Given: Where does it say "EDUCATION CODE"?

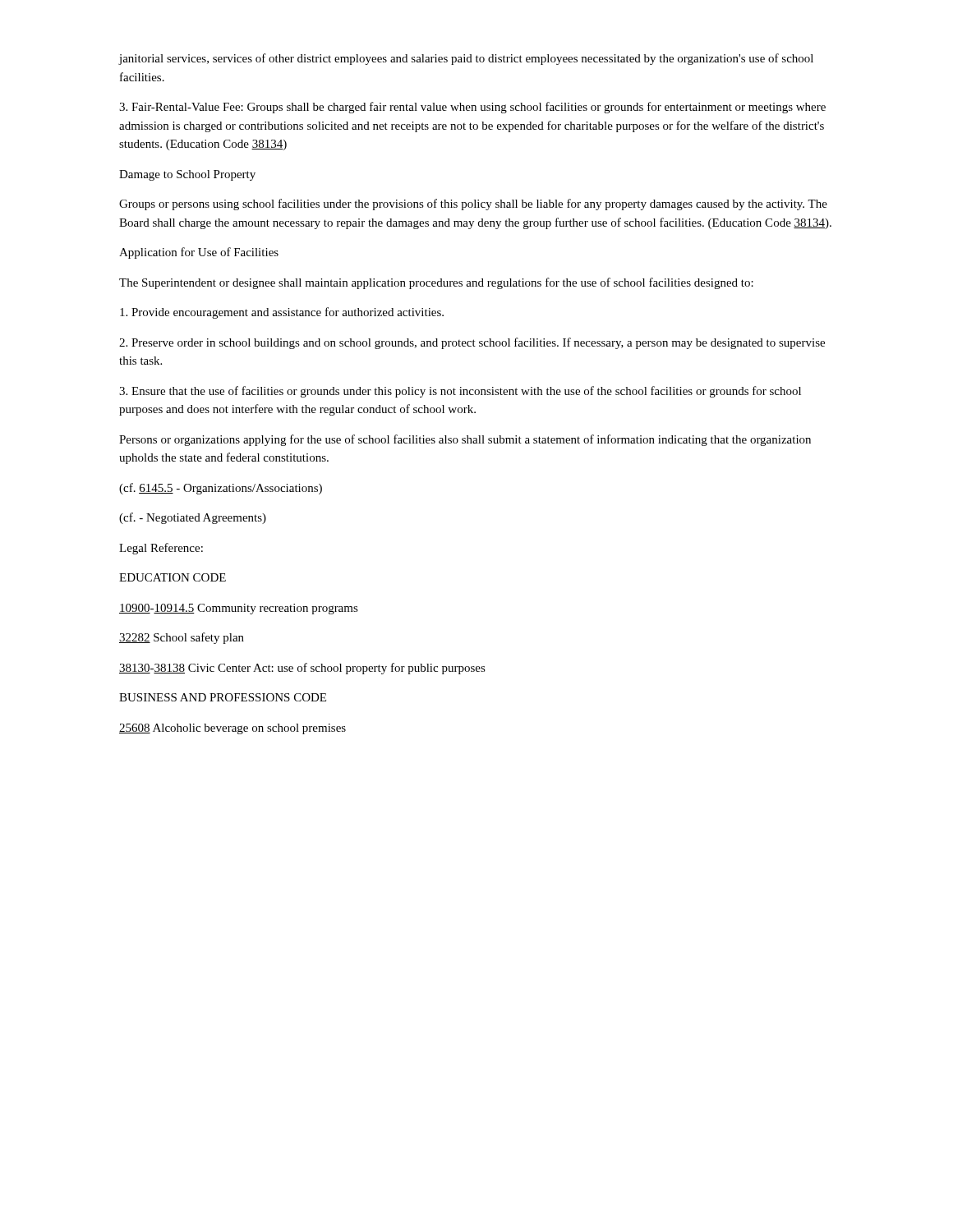Looking at the screenshot, I should tap(173, 577).
